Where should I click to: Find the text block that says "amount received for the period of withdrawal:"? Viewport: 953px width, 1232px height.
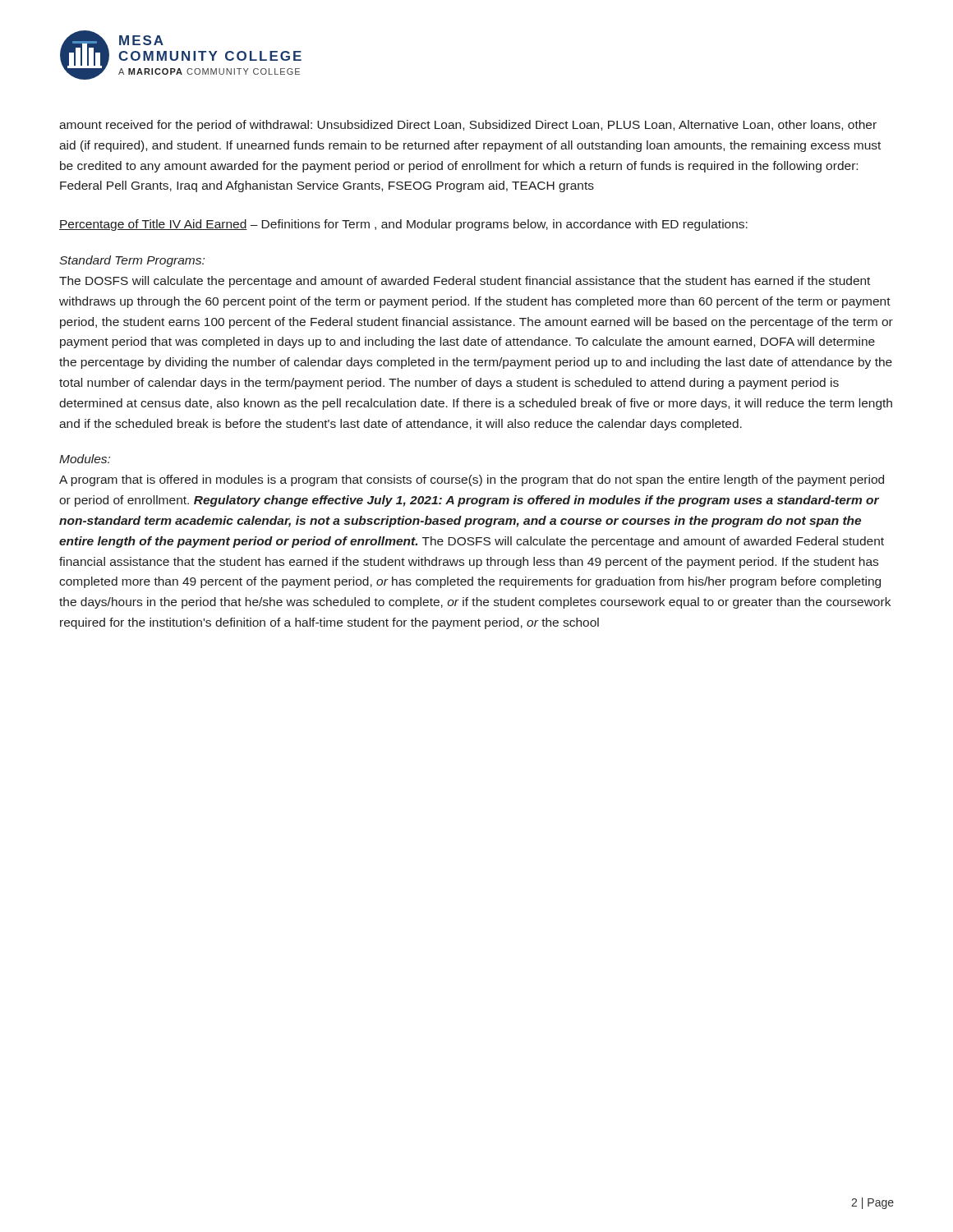(x=470, y=155)
